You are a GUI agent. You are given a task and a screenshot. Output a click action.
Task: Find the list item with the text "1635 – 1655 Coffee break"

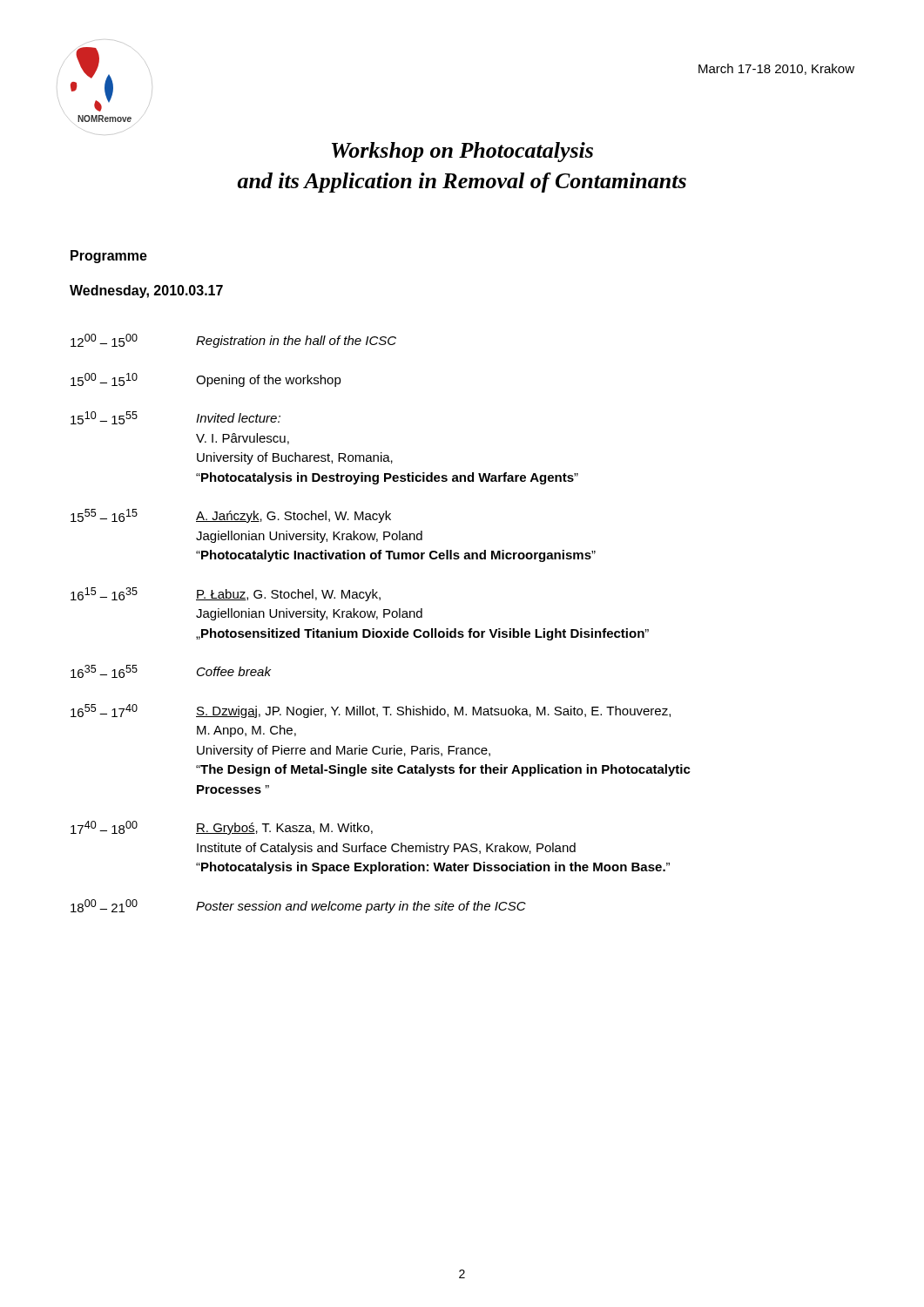(x=115, y=671)
